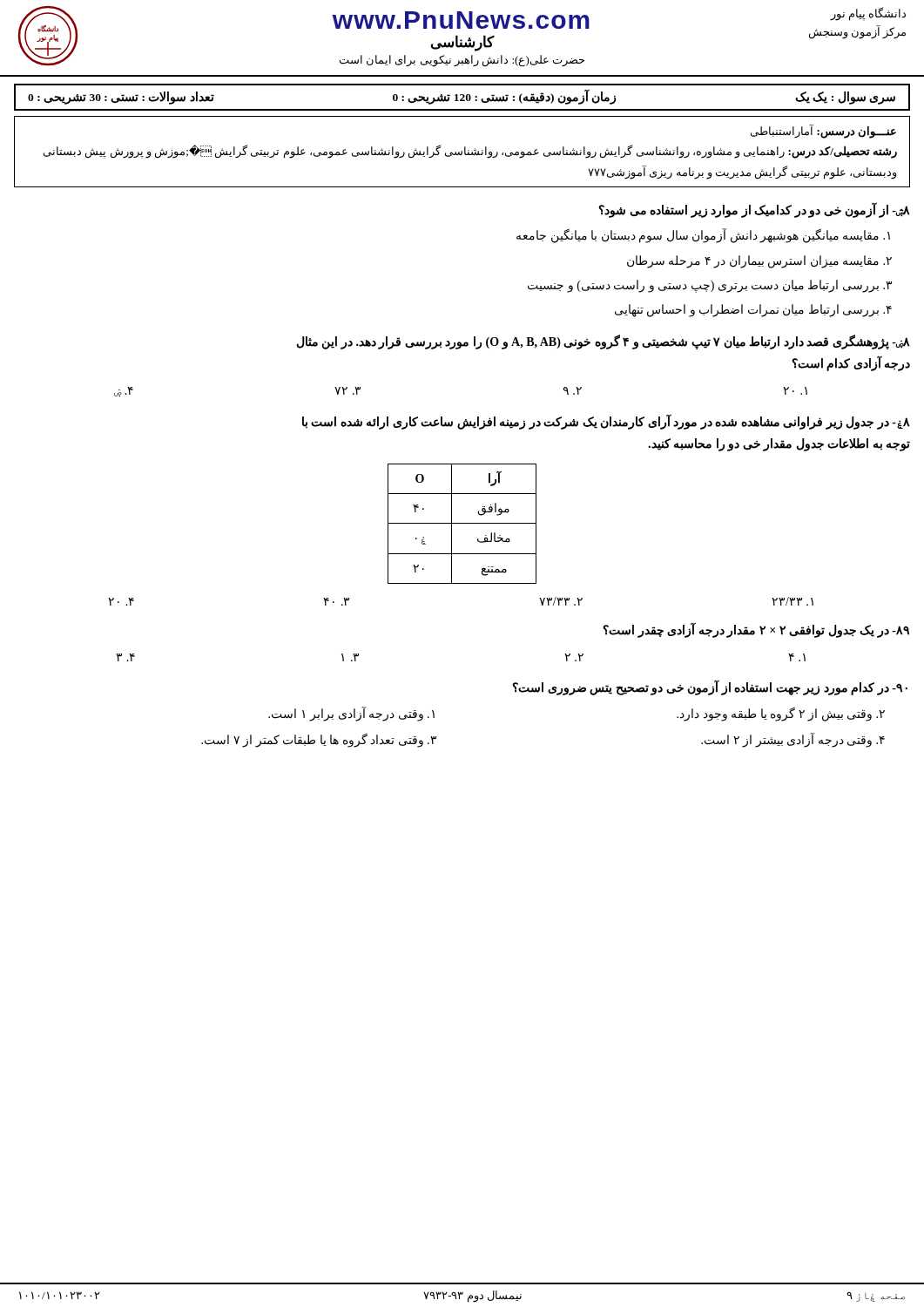This screenshot has height=1307, width=924.
Task: Find the block on this page that starts "۳. وقتی تعداد گروه ها یا طبقات"
Action: point(319,740)
